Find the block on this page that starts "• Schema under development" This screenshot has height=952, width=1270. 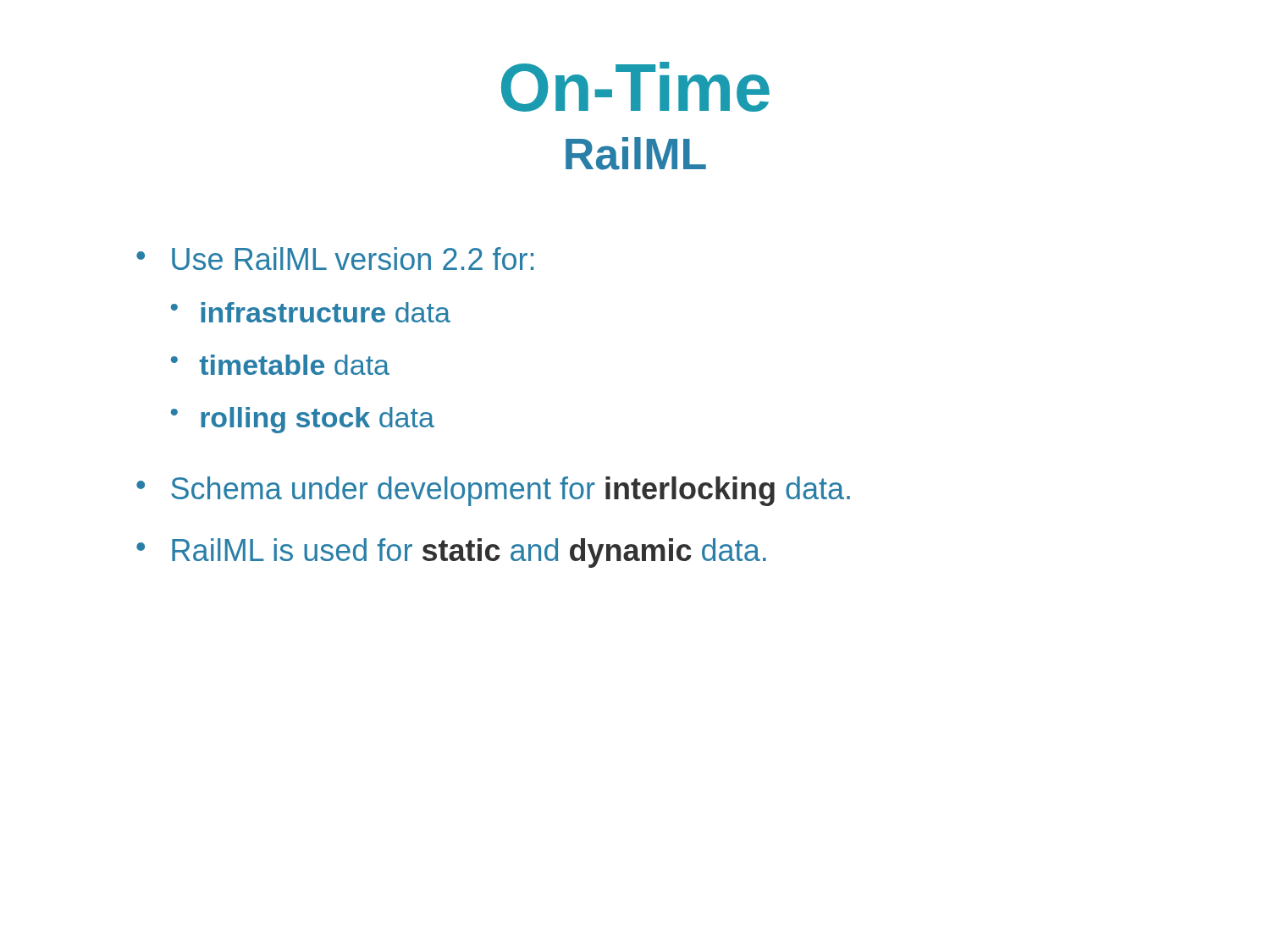pyautogui.click(x=494, y=489)
